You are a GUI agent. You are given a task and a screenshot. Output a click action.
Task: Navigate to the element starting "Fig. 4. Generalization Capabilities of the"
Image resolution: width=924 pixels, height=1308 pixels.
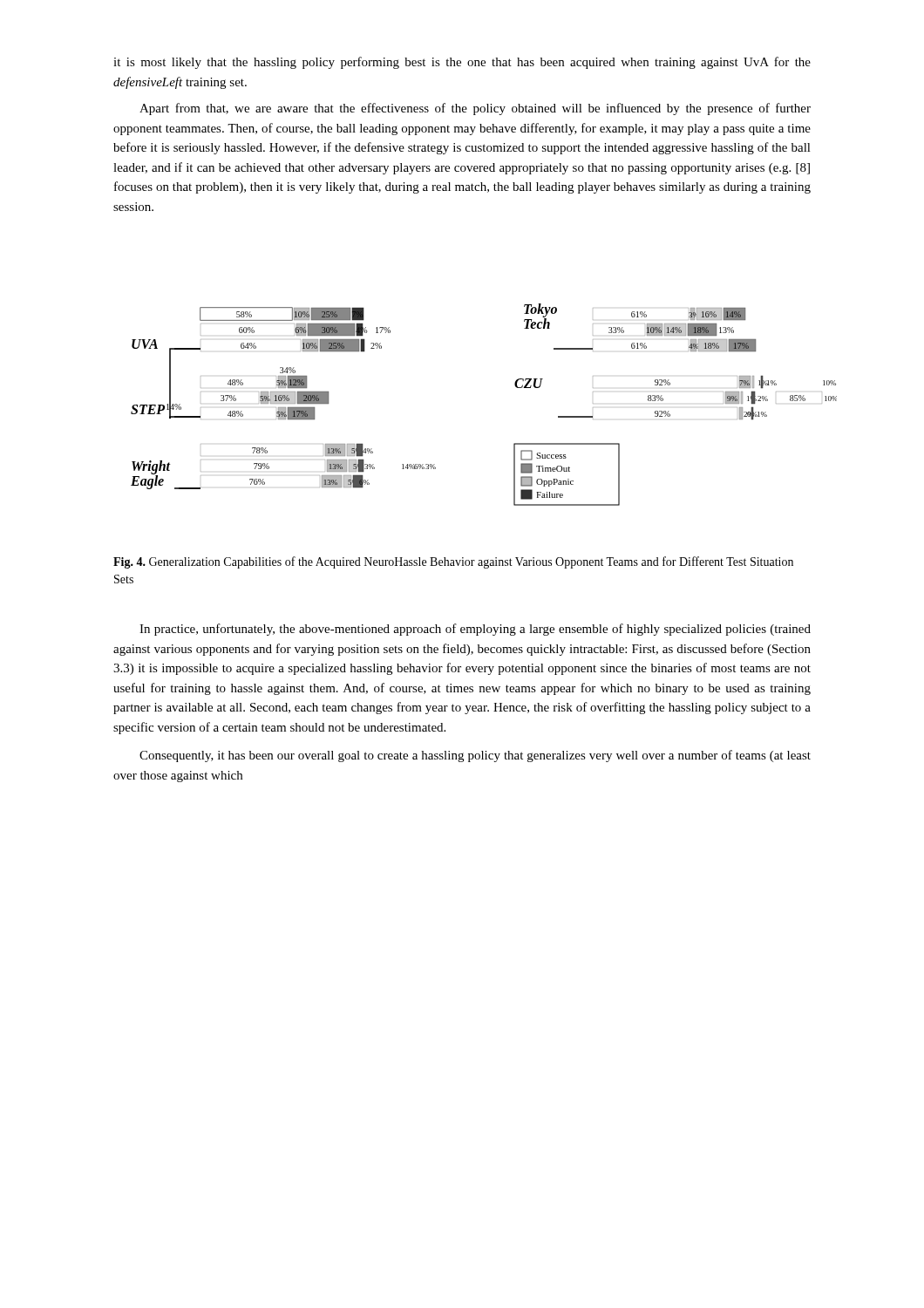tap(453, 571)
